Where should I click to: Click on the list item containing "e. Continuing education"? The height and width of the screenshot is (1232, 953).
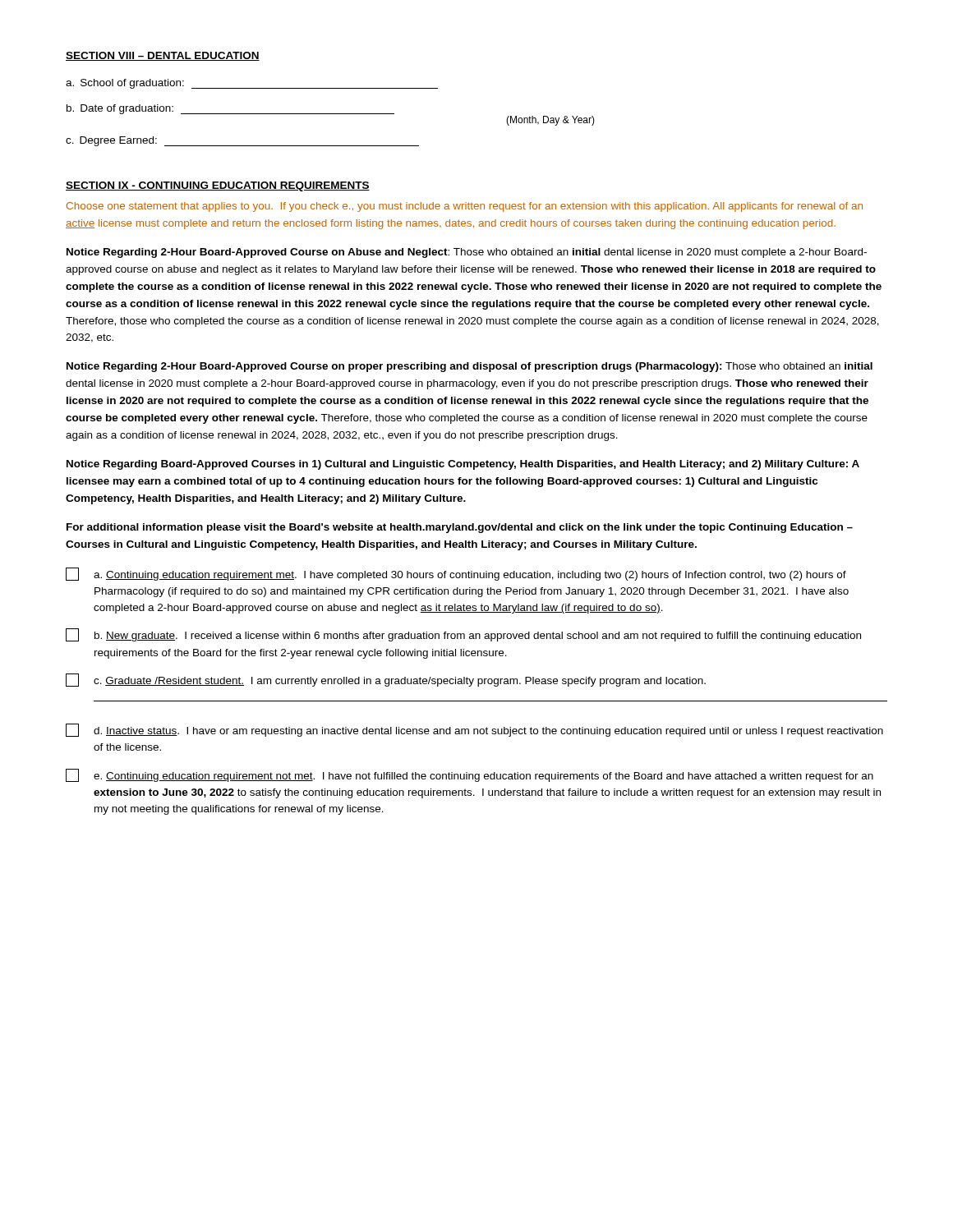click(476, 793)
